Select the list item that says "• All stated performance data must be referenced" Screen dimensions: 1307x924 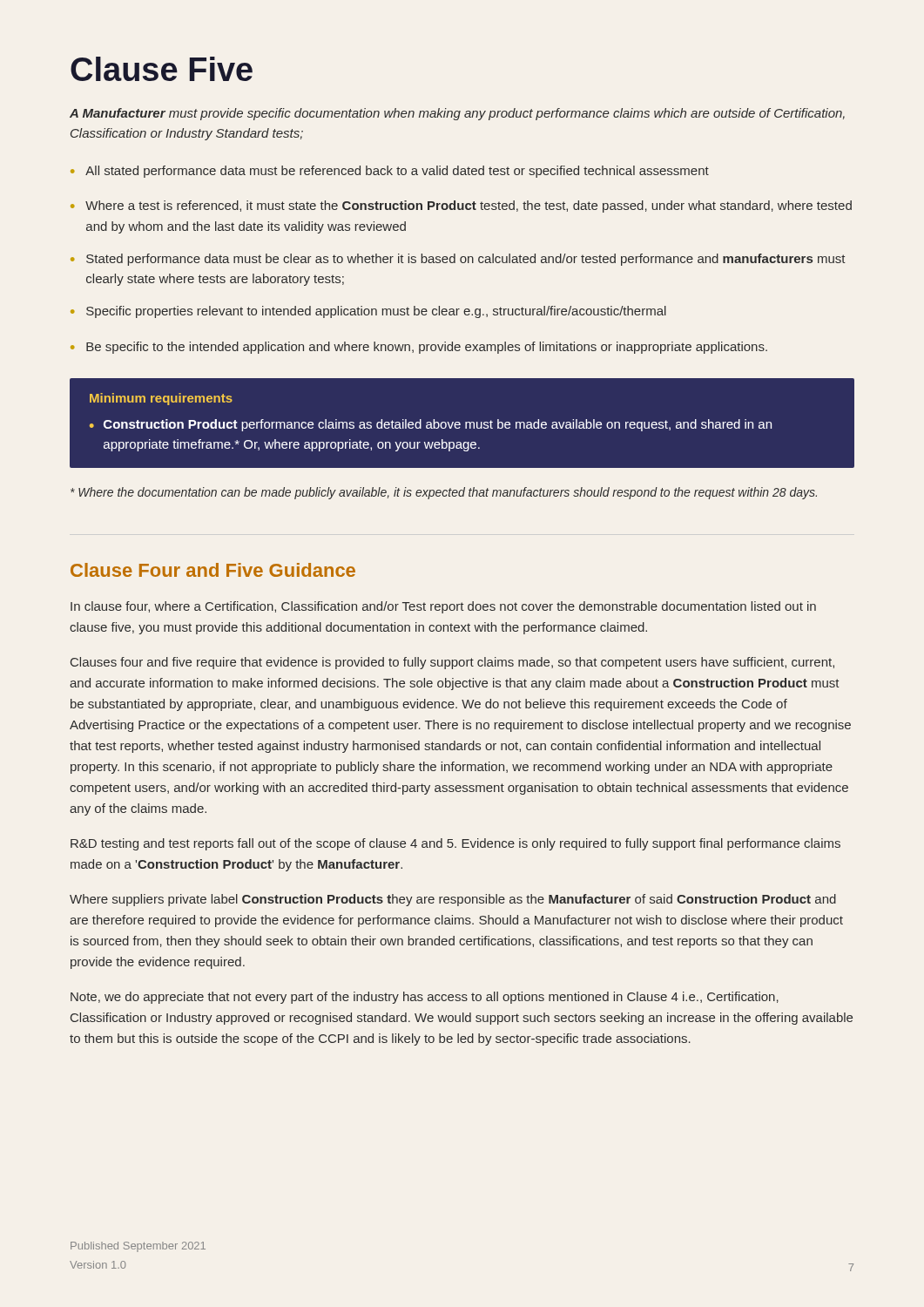(x=462, y=172)
